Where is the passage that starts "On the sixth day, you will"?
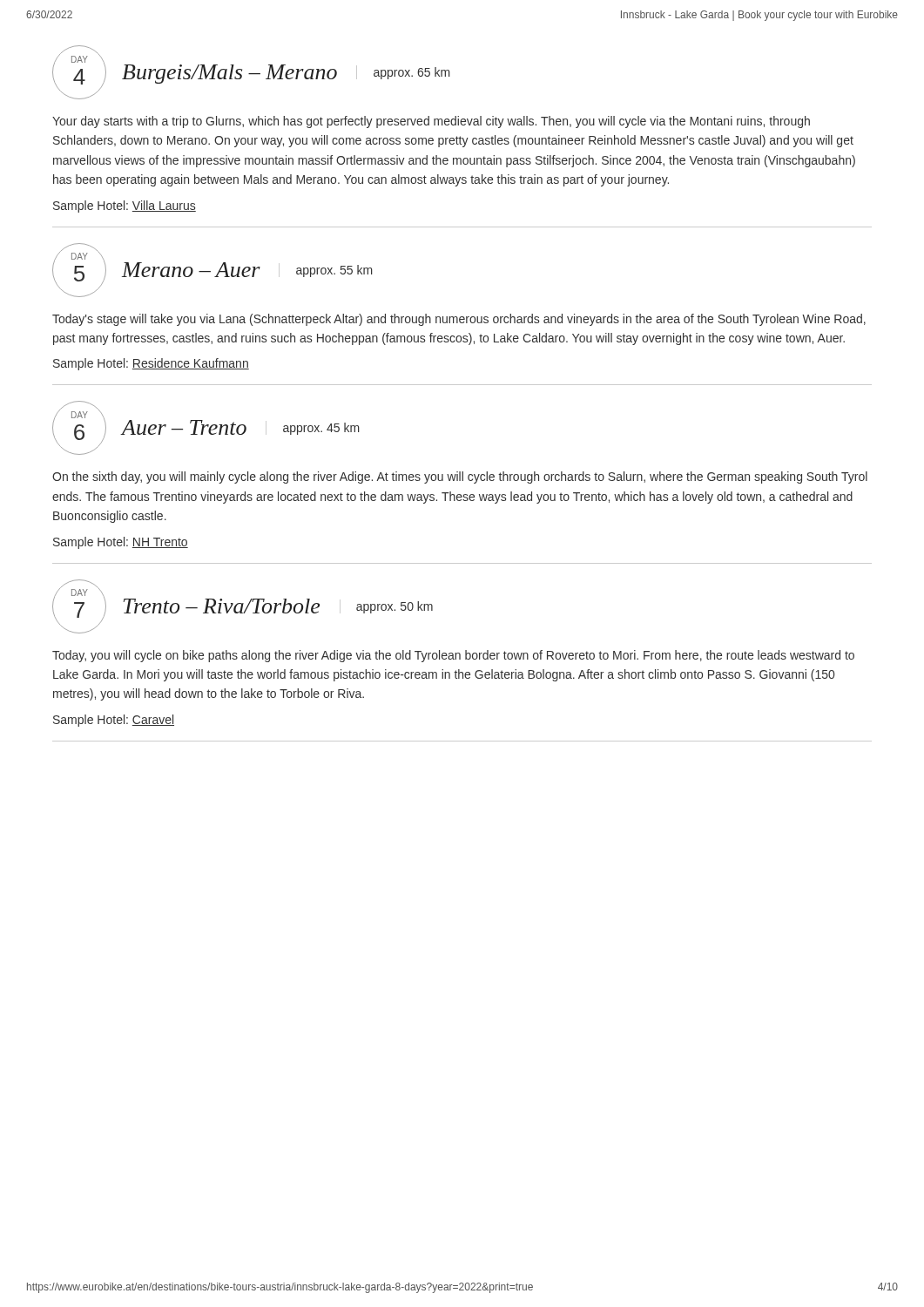This screenshot has width=924, height=1307. pos(460,496)
